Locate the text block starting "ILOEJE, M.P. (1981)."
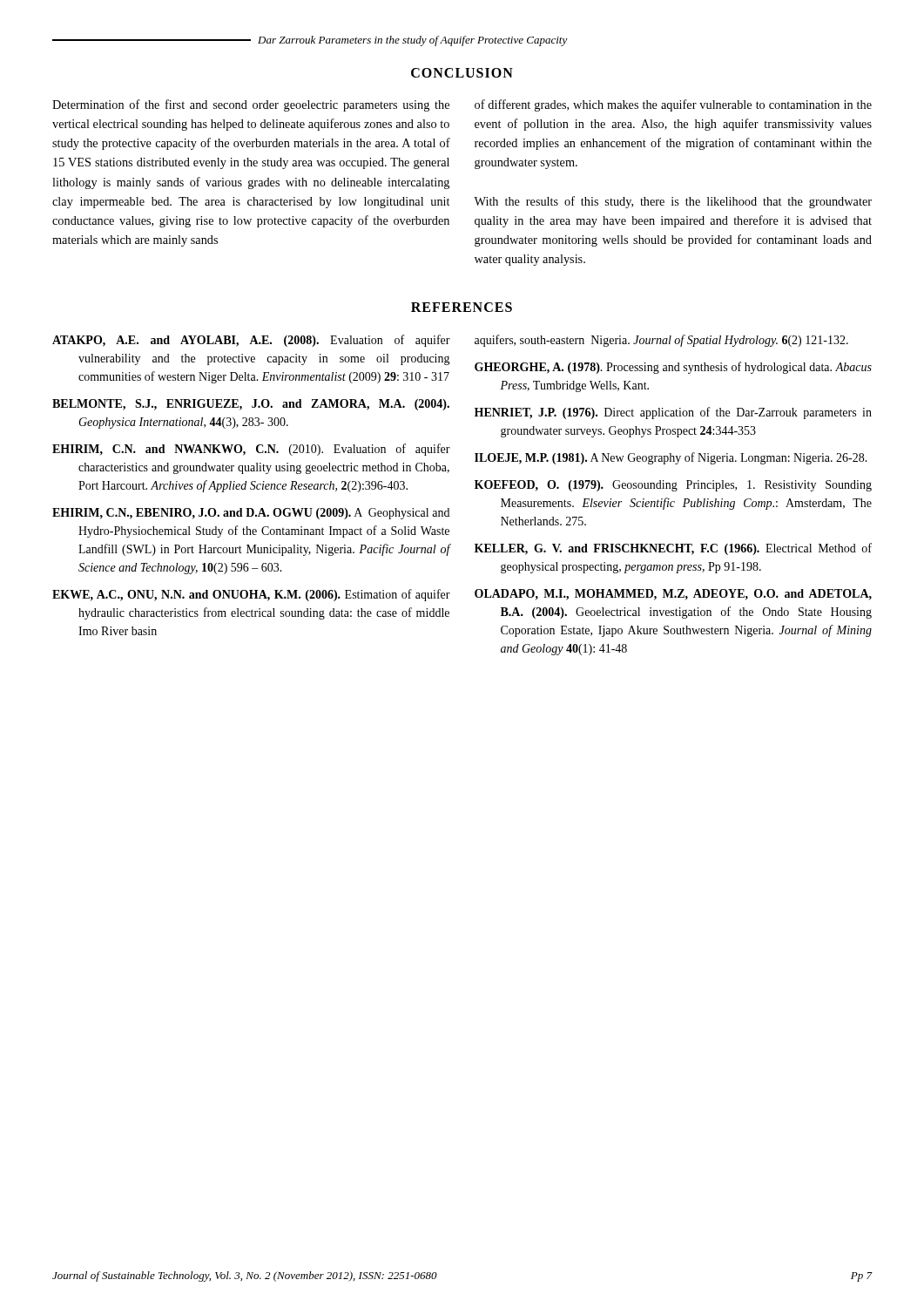924x1307 pixels. click(x=671, y=458)
